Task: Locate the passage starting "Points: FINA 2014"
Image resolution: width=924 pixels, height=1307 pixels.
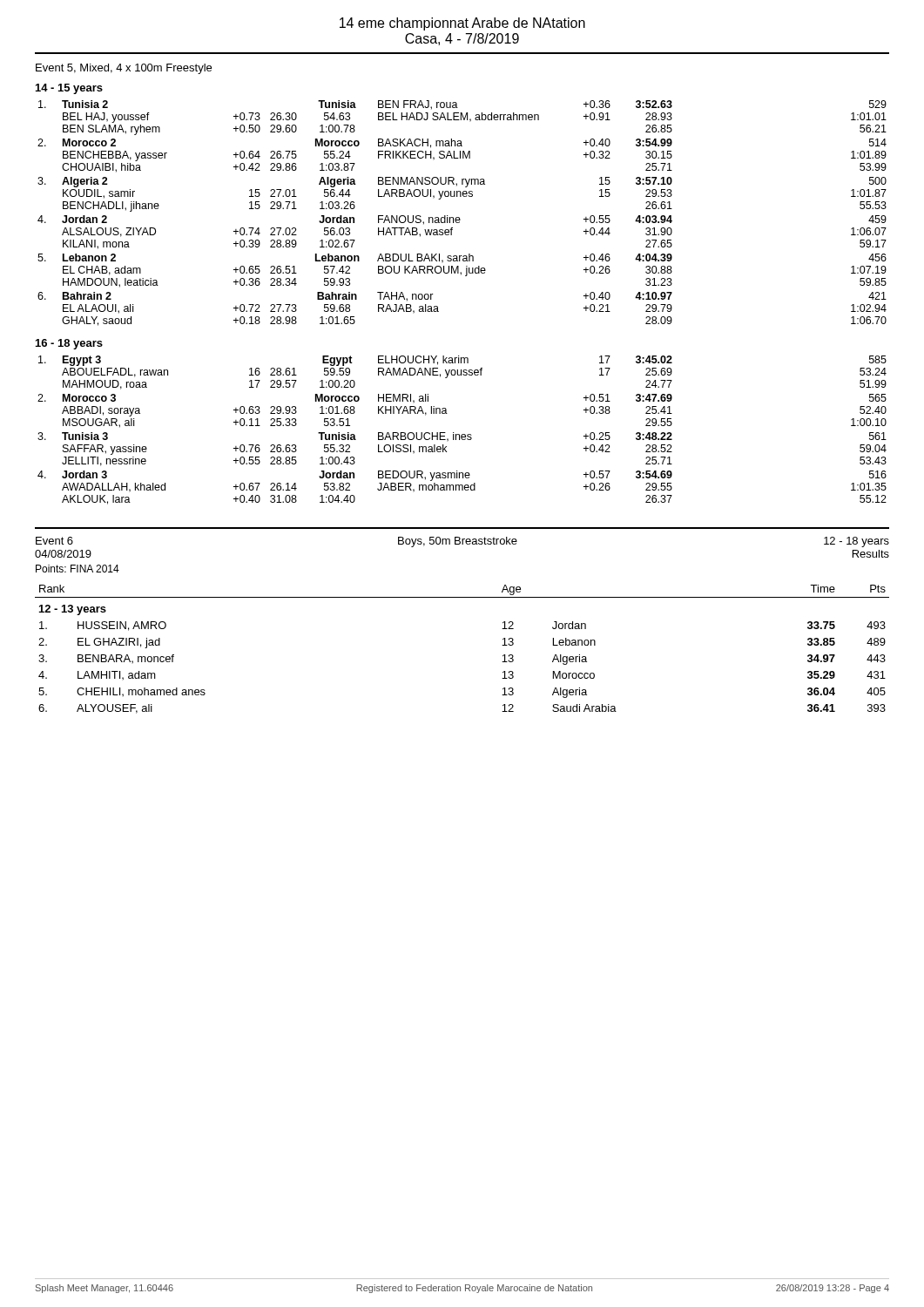Action: 77,569
